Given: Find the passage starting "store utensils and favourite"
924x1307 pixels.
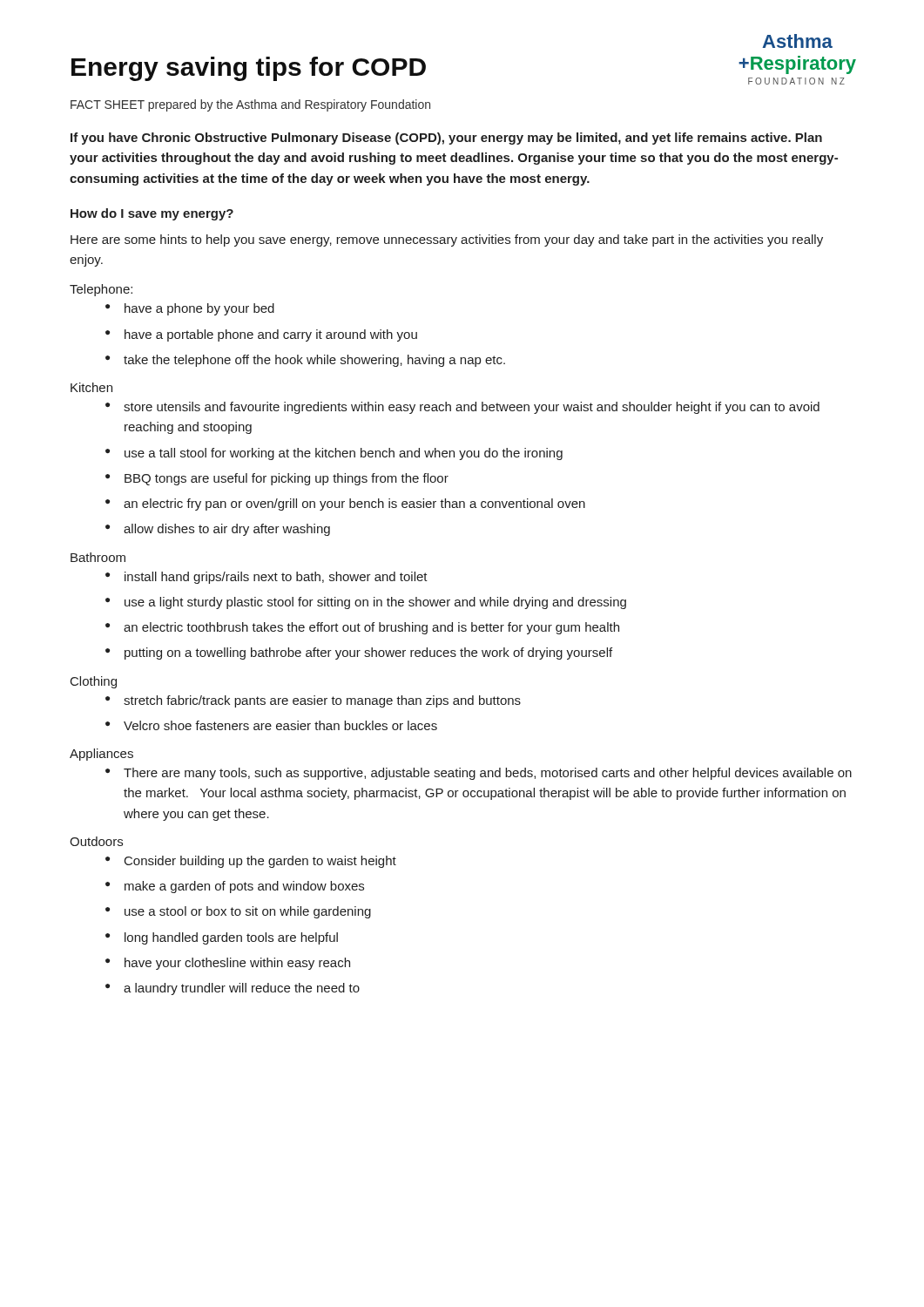Looking at the screenshot, I should (462, 417).
